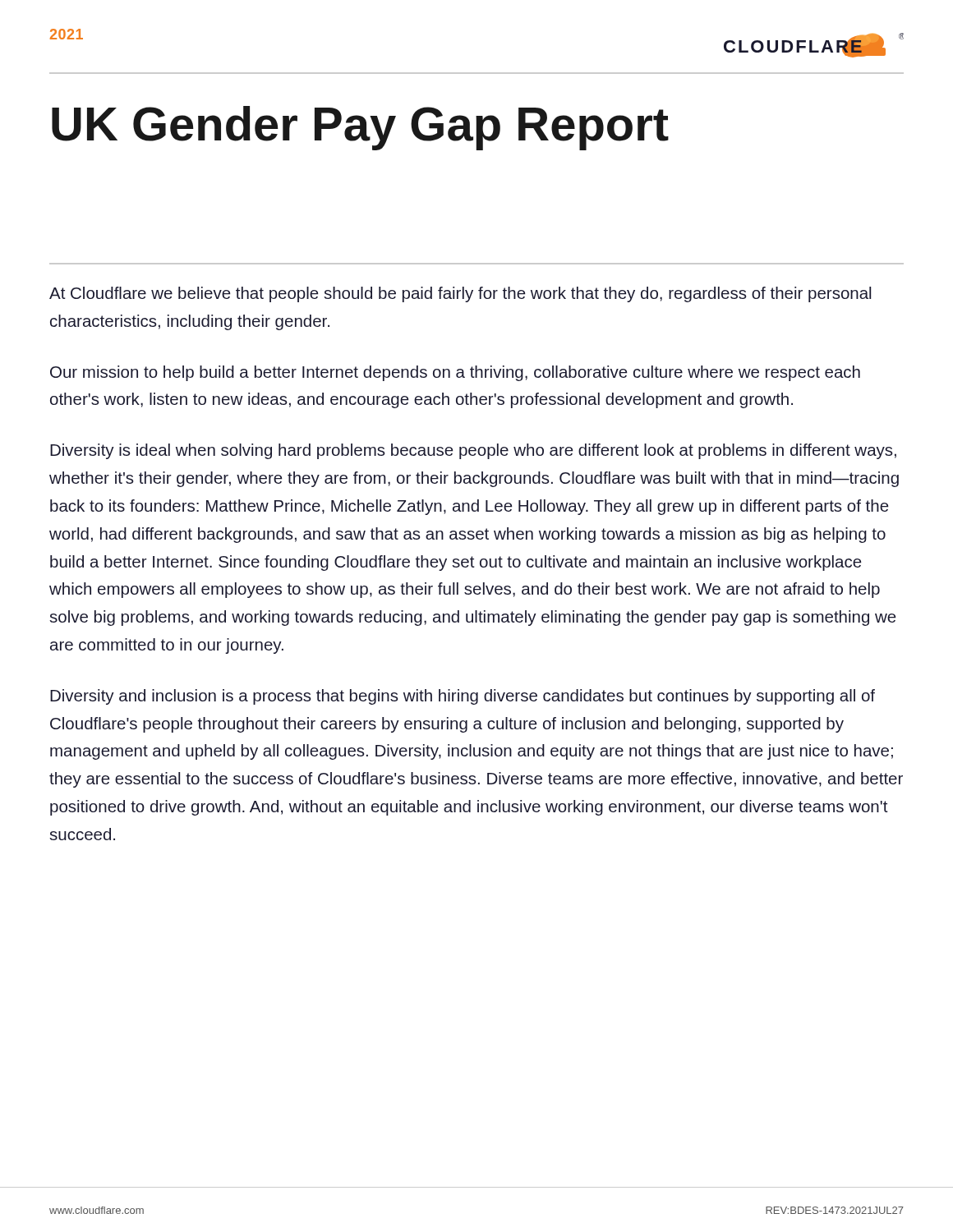Find the passage starting "Our mission to help build a better Internet"
This screenshot has width=953, height=1232.
pyautogui.click(x=476, y=386)
